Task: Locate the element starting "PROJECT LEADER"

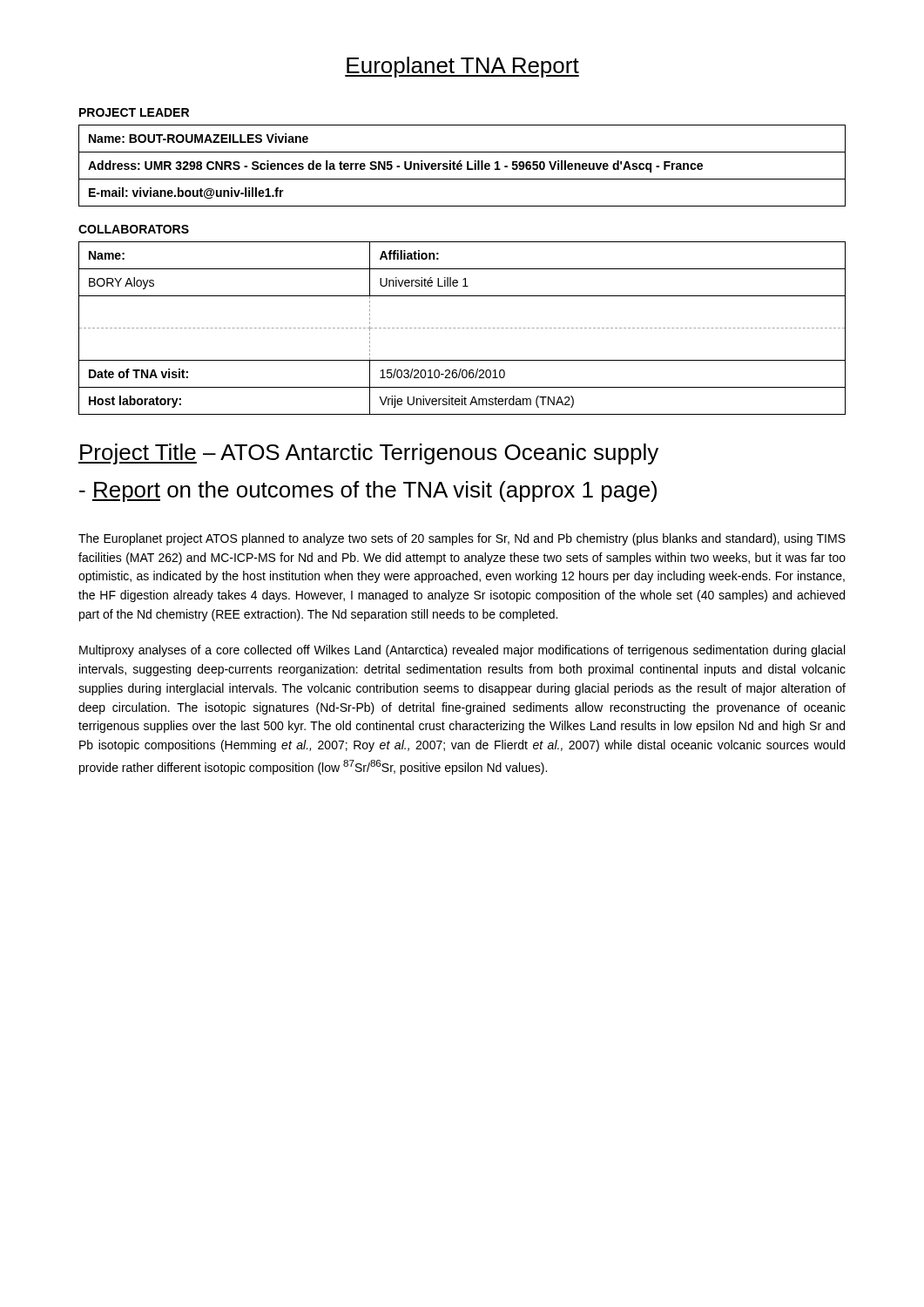Action: (134, 112)
